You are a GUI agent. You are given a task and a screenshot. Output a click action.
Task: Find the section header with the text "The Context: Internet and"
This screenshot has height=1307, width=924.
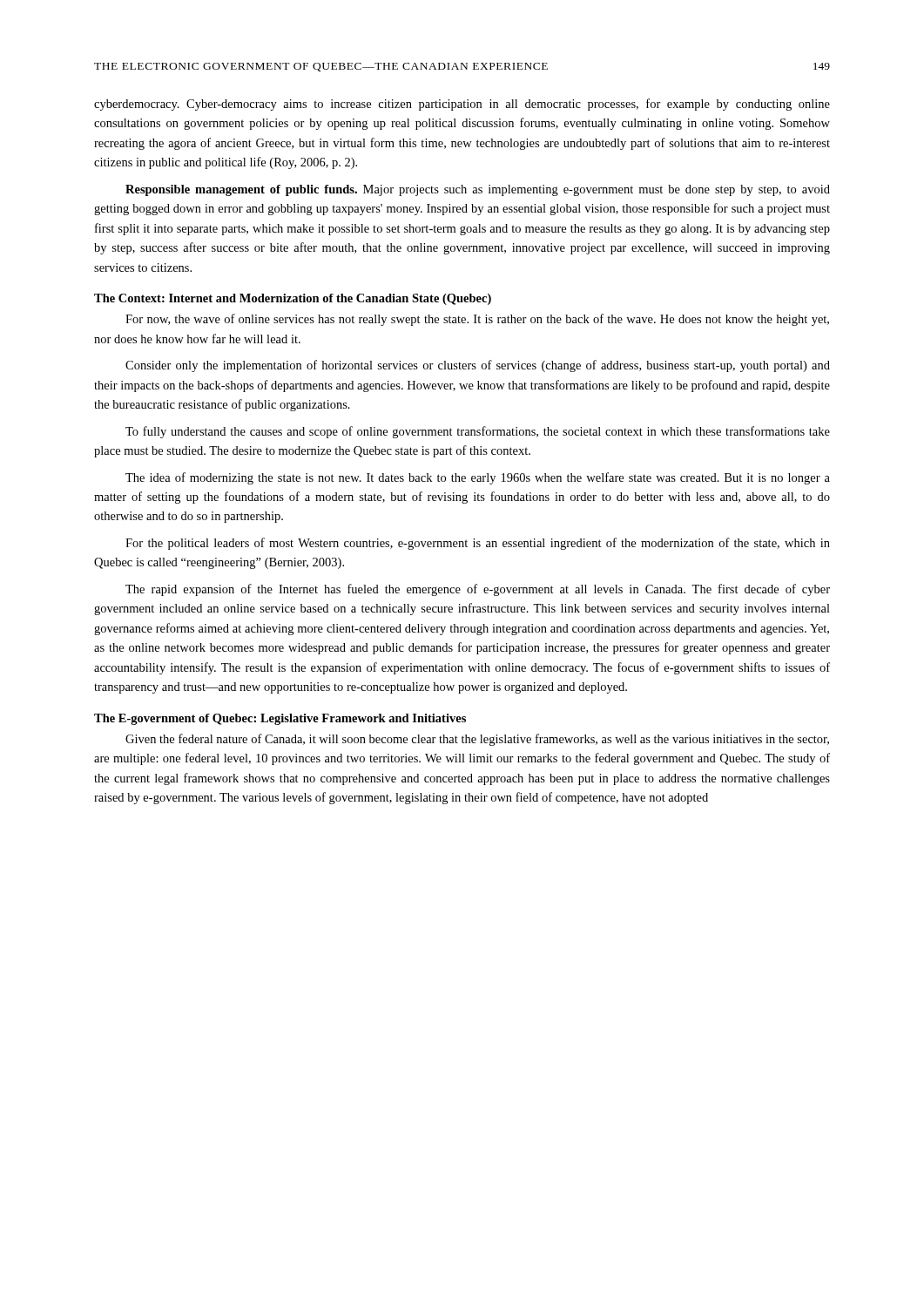tap(293, 298)
